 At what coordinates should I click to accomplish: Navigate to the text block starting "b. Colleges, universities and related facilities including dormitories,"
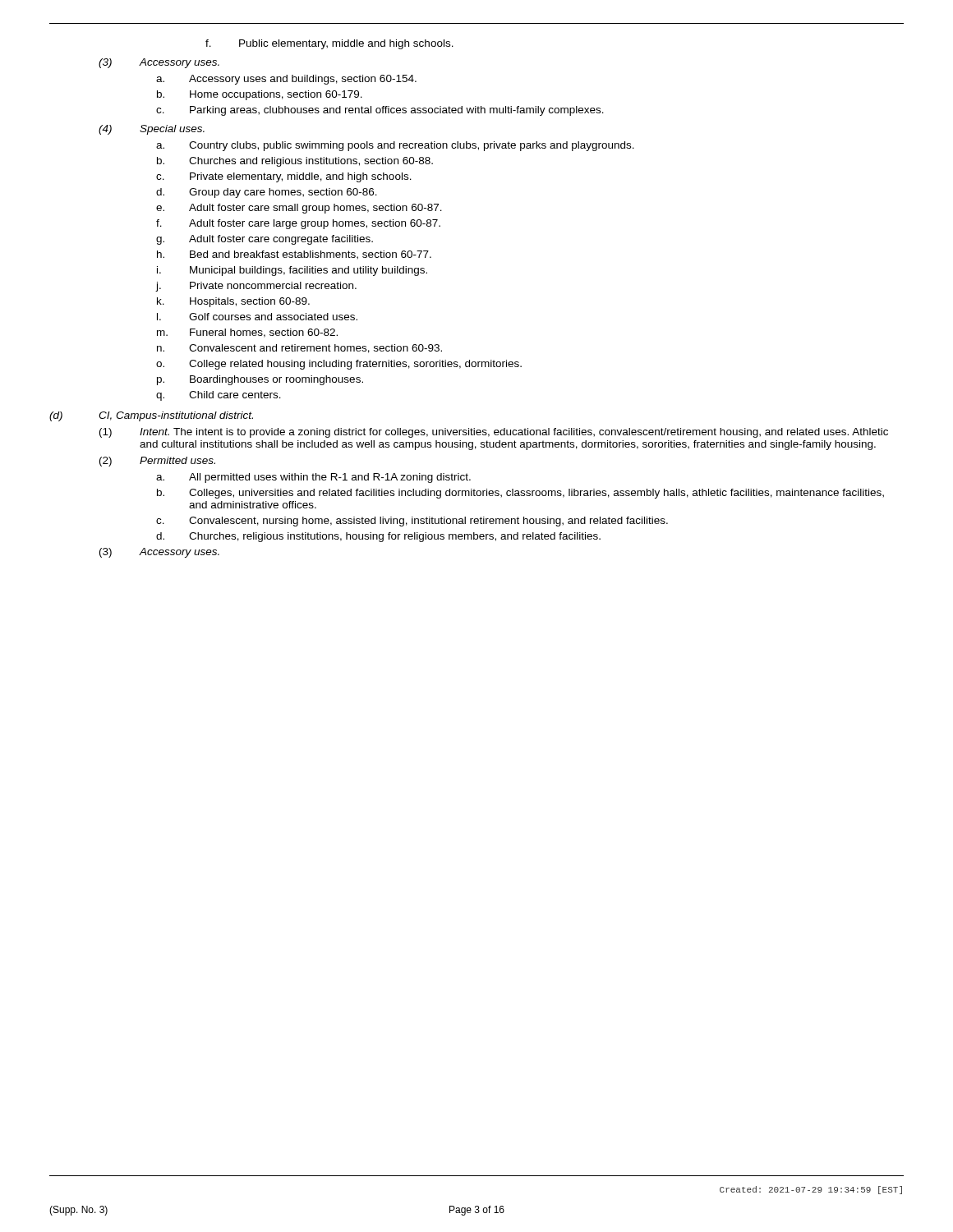pos(530,499)
